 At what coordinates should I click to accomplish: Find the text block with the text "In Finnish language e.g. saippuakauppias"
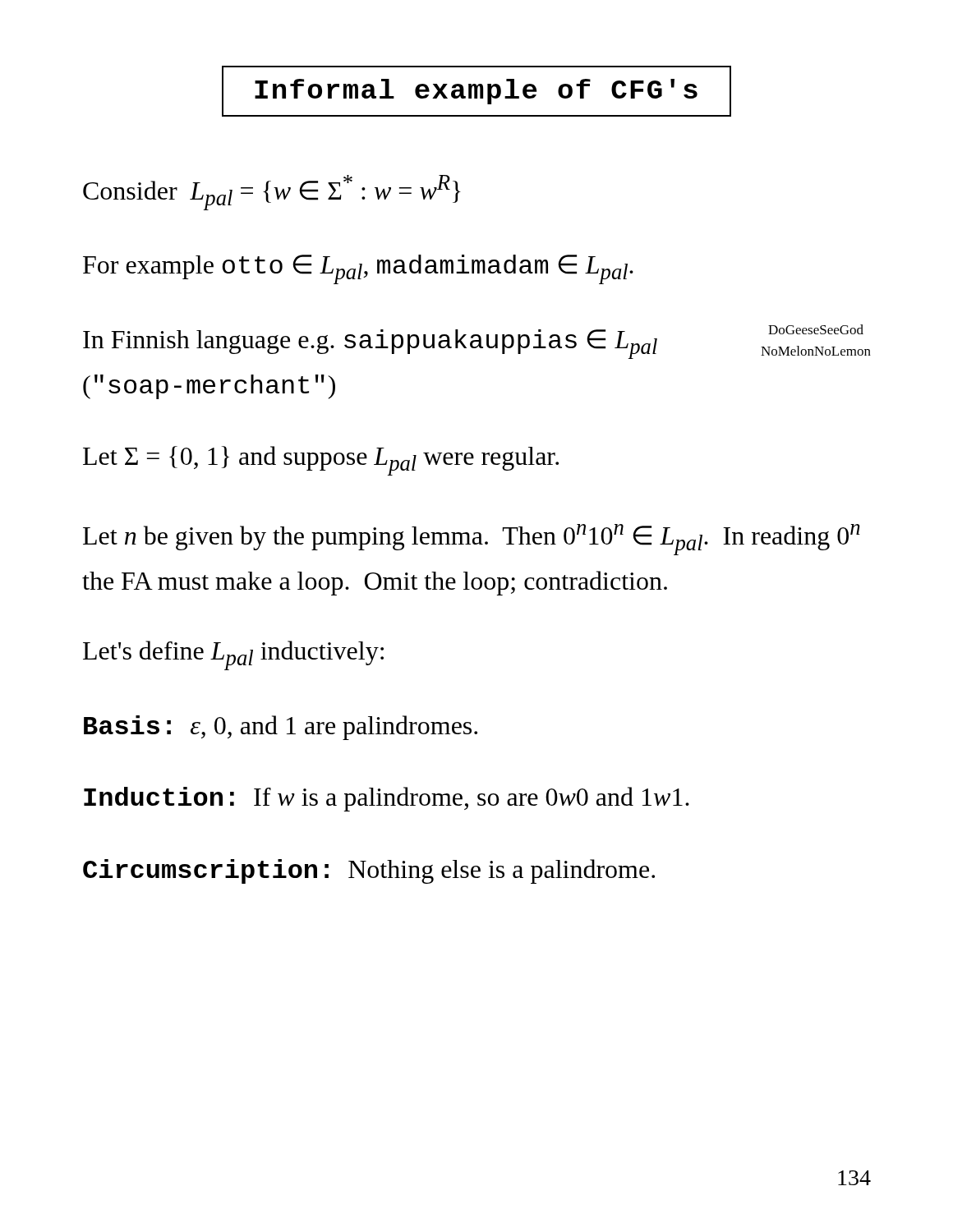476,361
